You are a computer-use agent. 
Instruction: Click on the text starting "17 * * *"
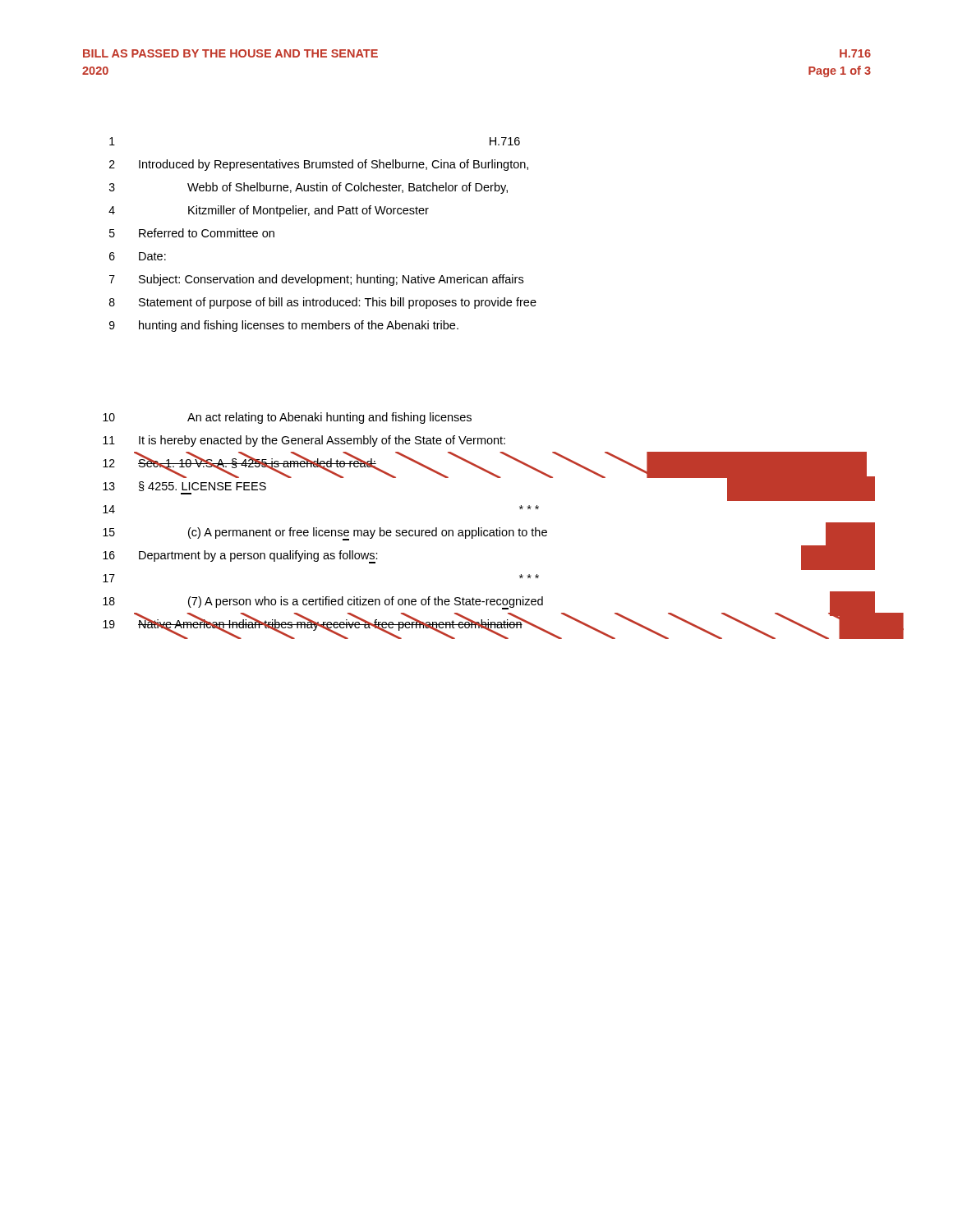[106, 578]
